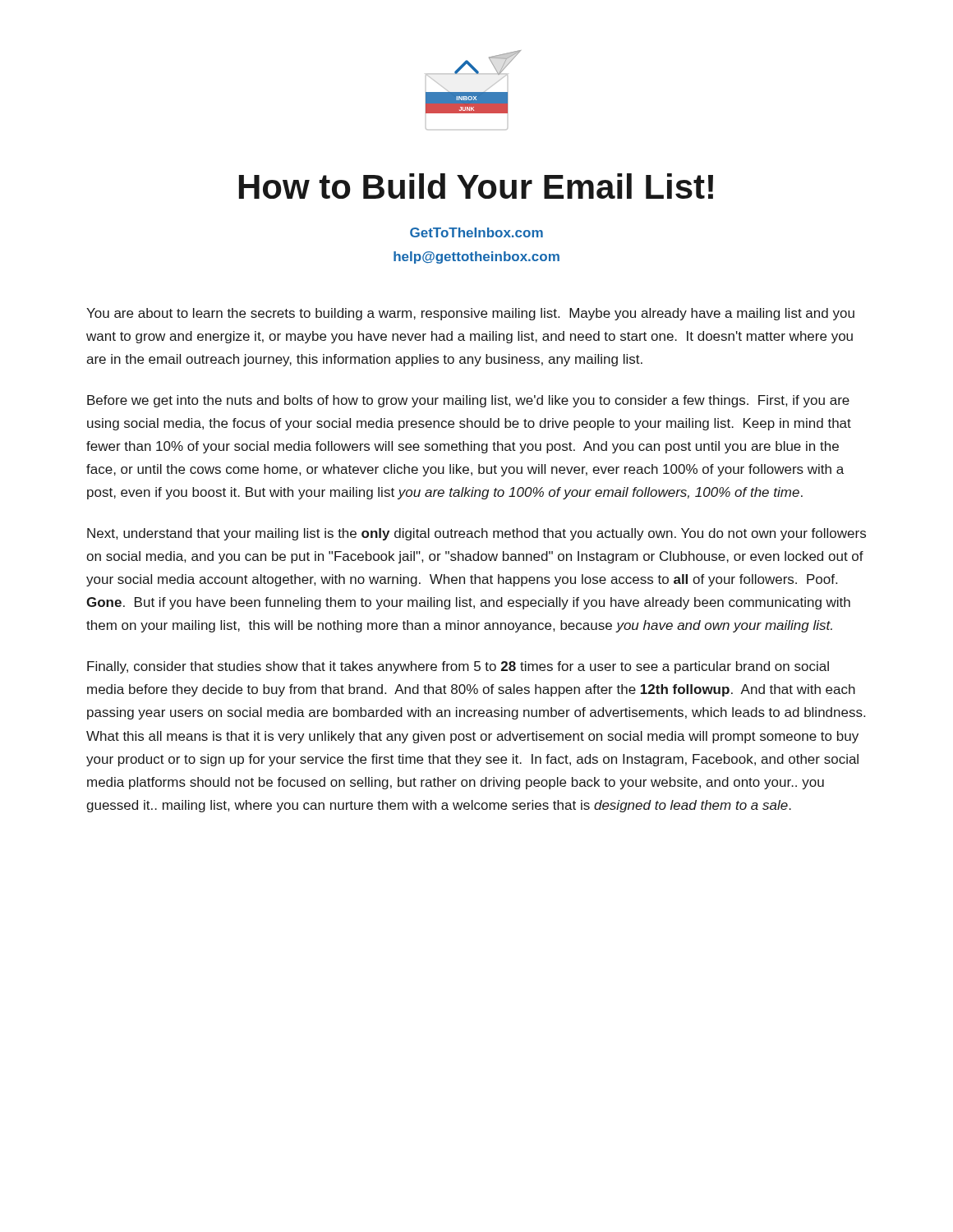Select the region starting "Before we get into the nuts and bolts"

point(469,446)
